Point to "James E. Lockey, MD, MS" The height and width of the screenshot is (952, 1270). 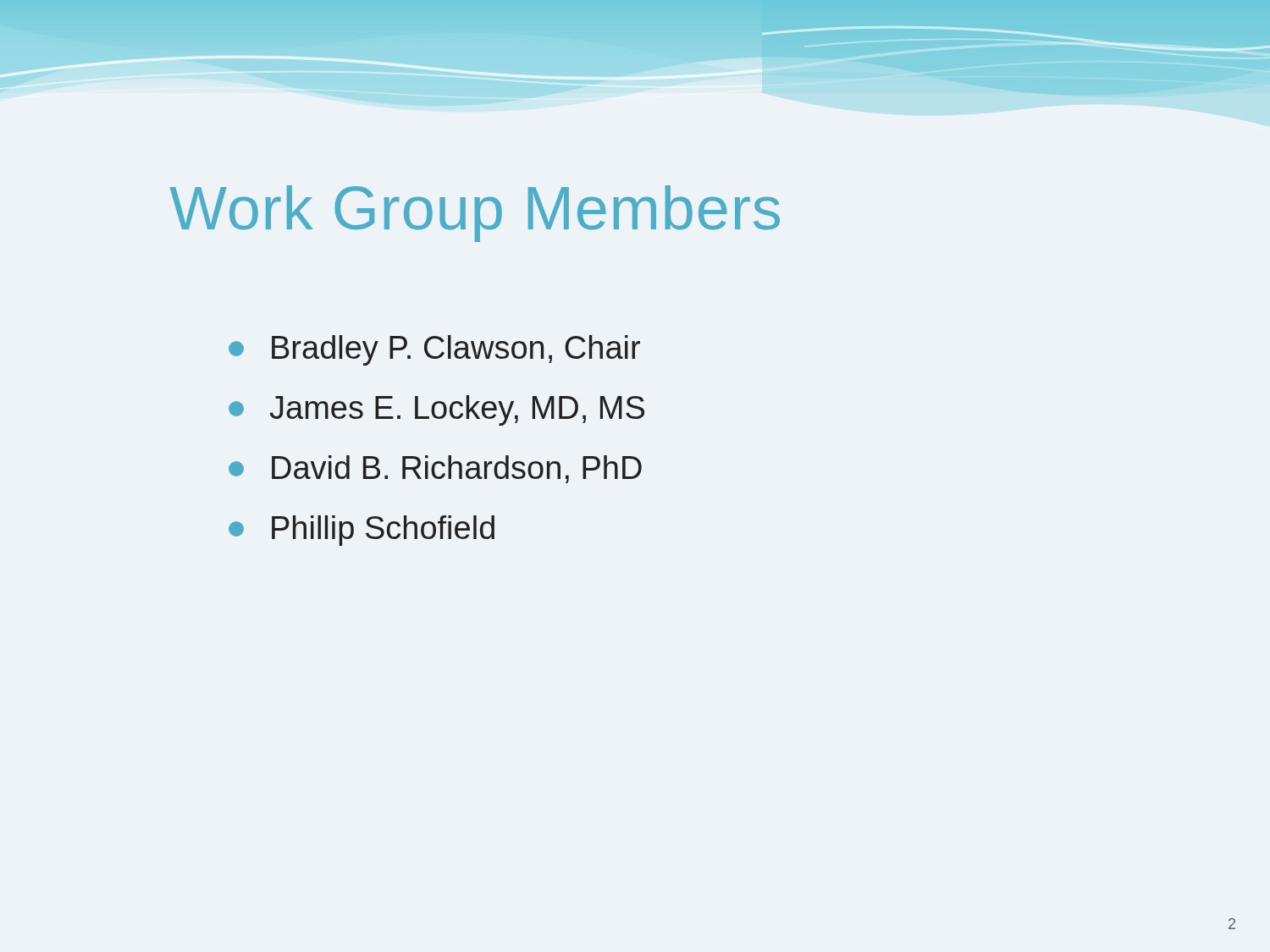437,408
